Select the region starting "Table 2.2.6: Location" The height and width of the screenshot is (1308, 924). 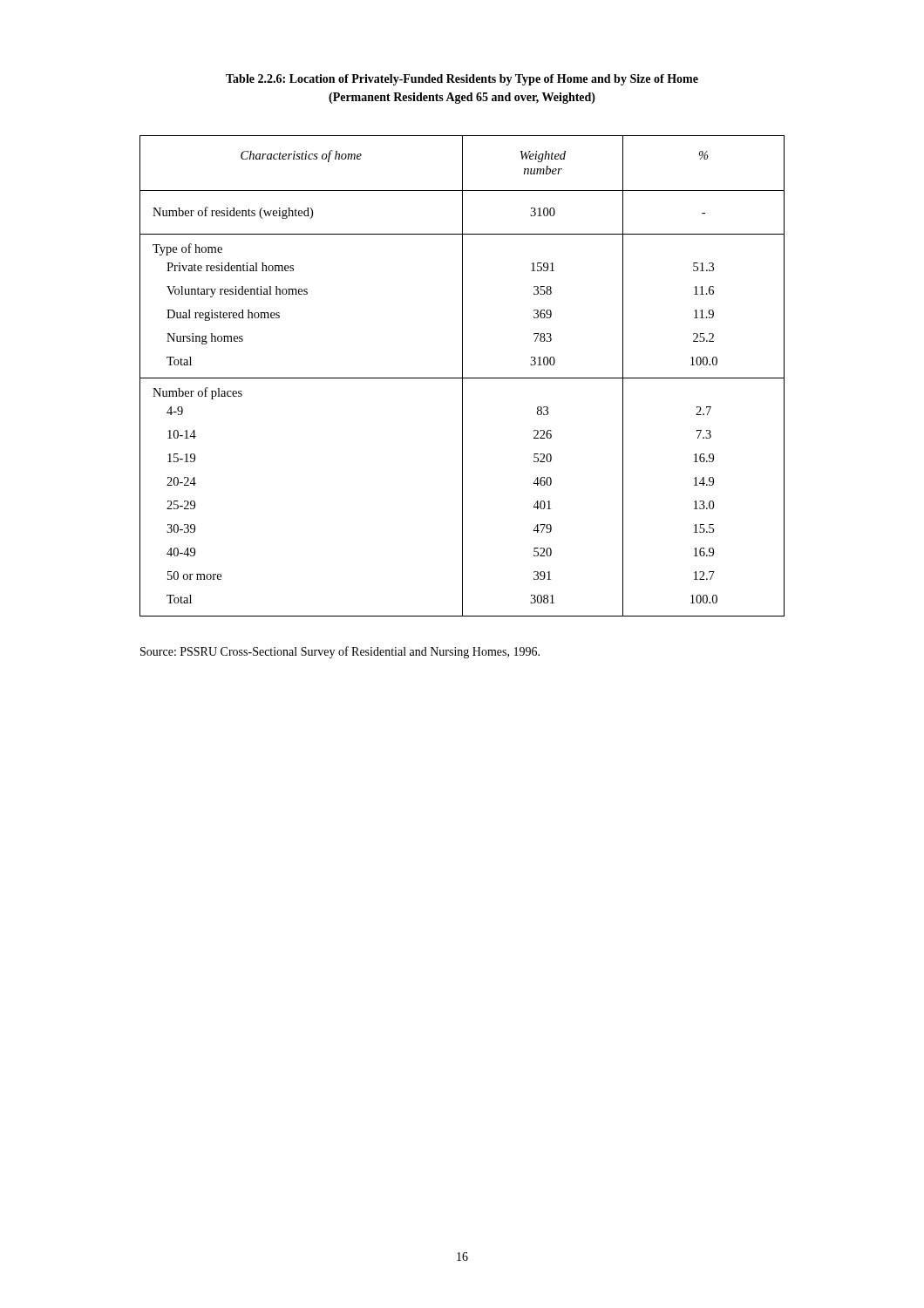coord(462,88)
